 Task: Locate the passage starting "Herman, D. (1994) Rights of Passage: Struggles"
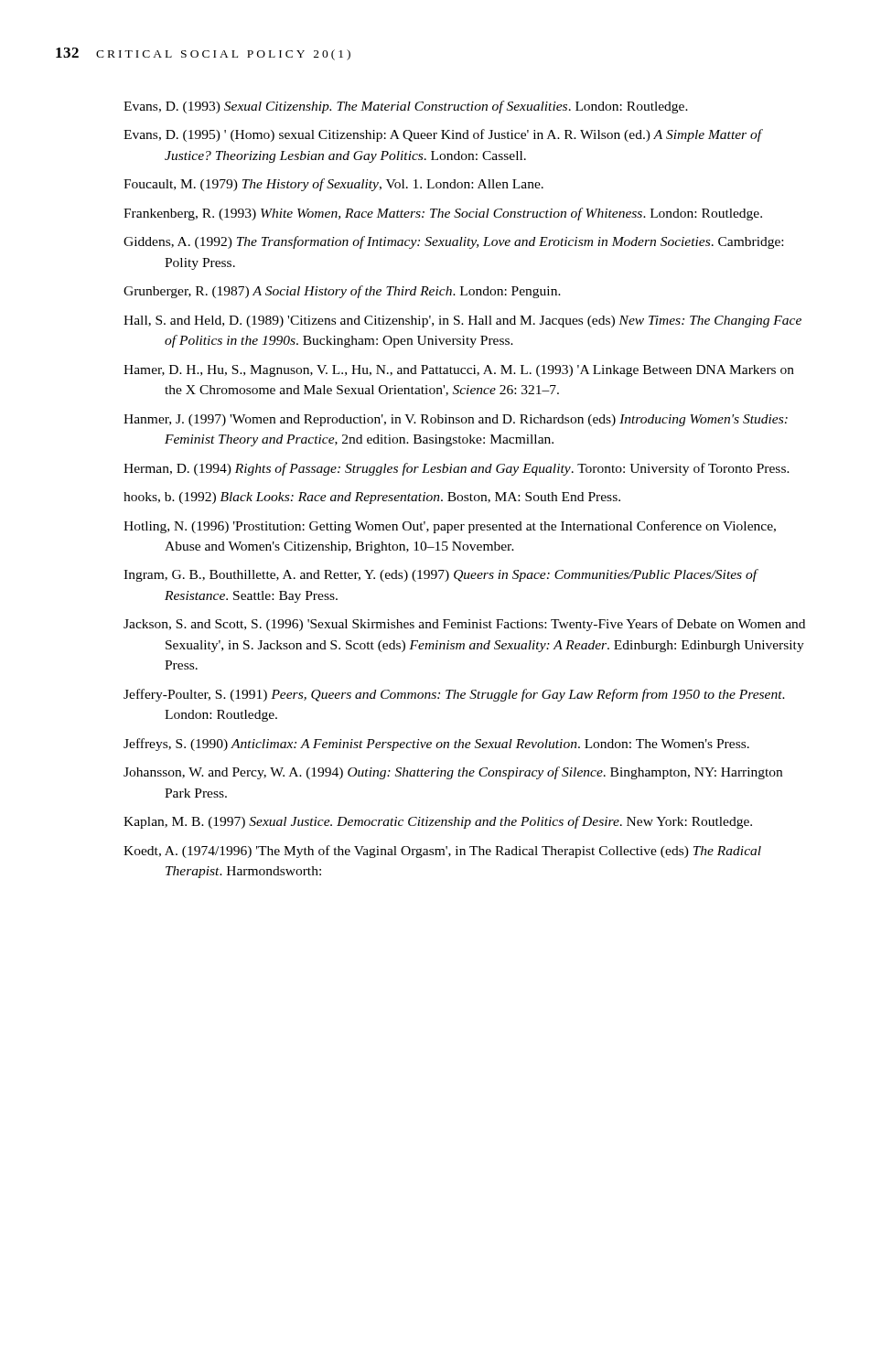coord(457,467)
